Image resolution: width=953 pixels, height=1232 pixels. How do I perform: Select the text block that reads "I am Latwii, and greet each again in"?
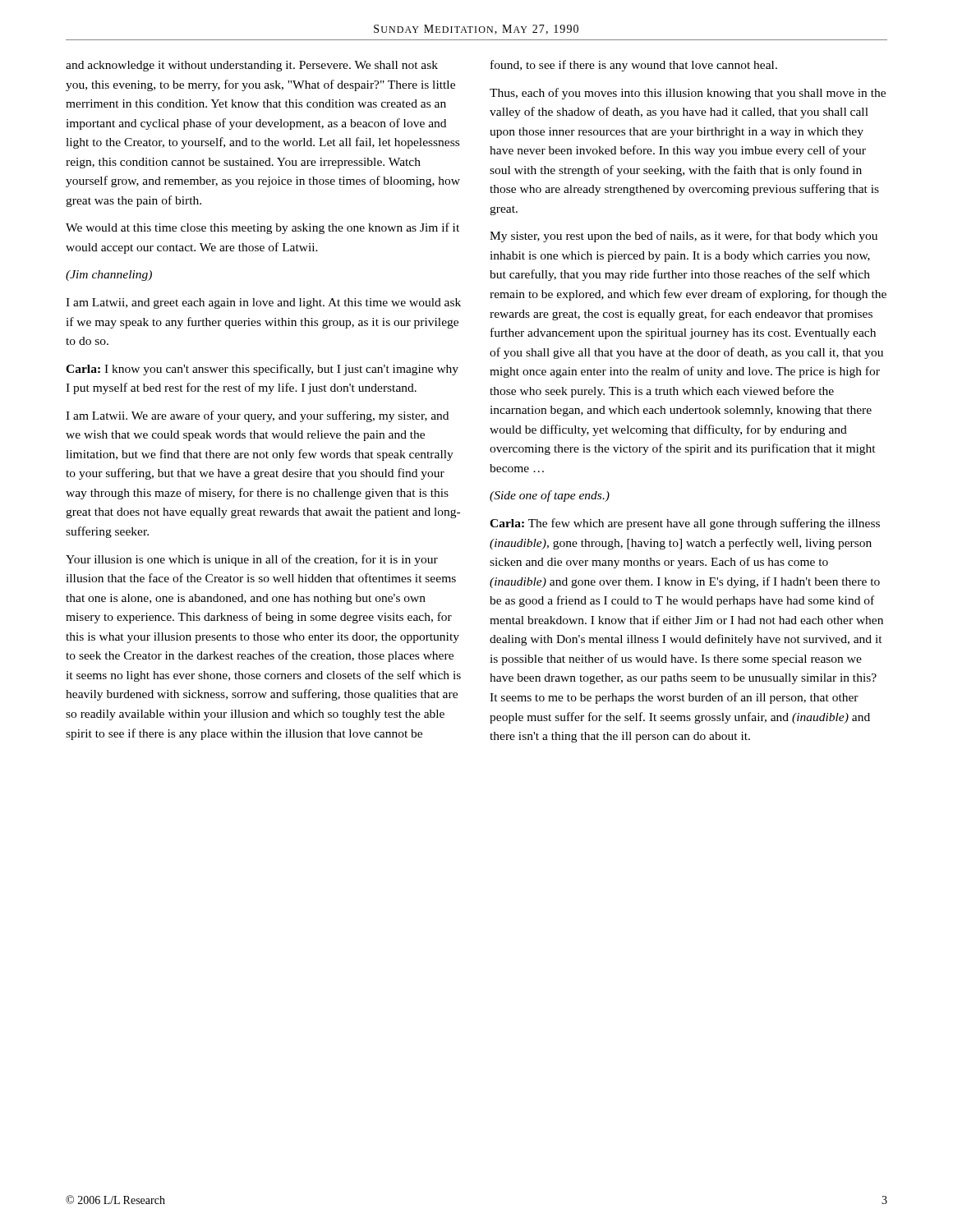pyautogui.click(x=265, y=321)
